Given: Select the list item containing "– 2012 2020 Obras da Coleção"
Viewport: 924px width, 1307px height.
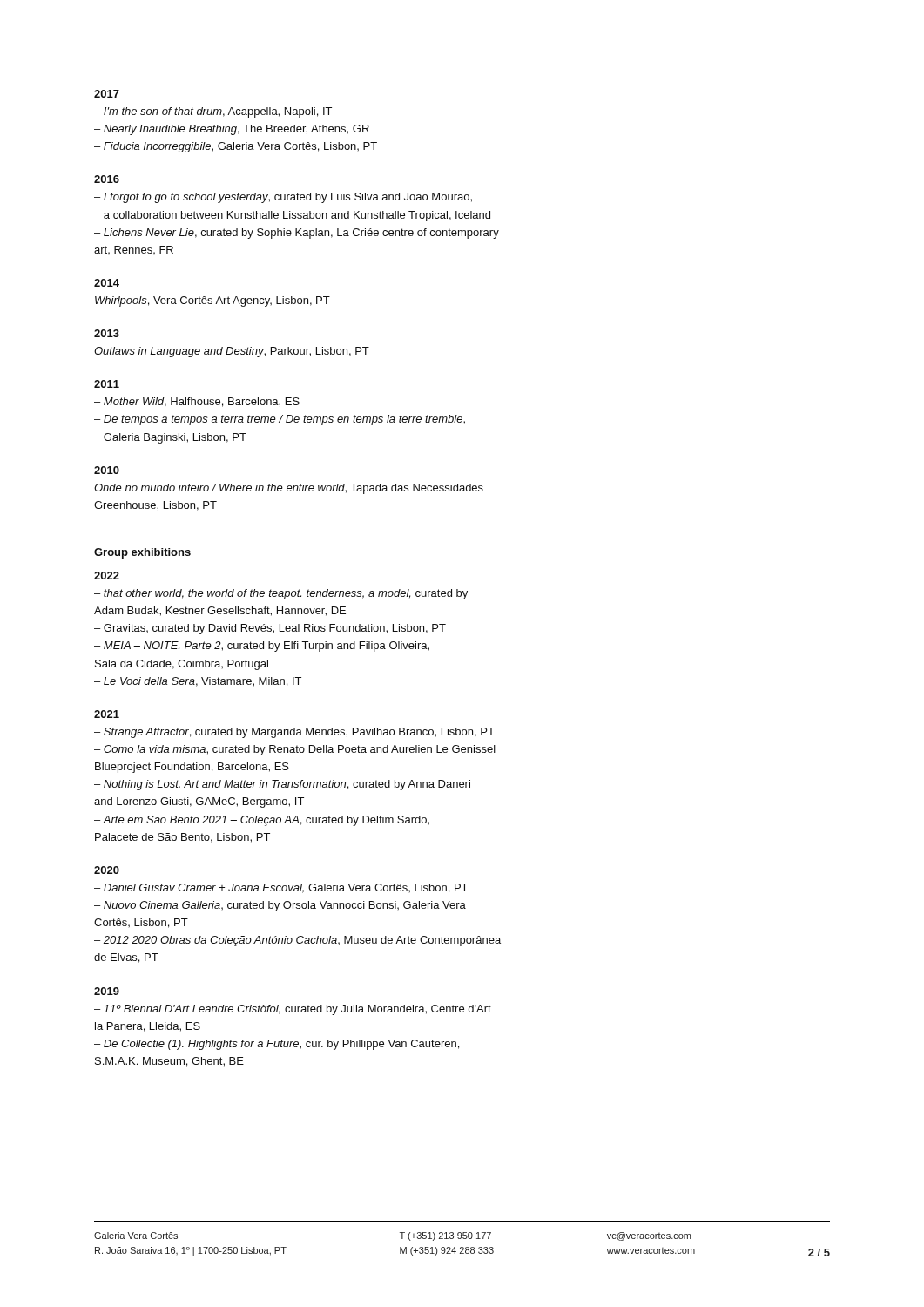Looking at the screenshot, I should click(x=297, y=949).
